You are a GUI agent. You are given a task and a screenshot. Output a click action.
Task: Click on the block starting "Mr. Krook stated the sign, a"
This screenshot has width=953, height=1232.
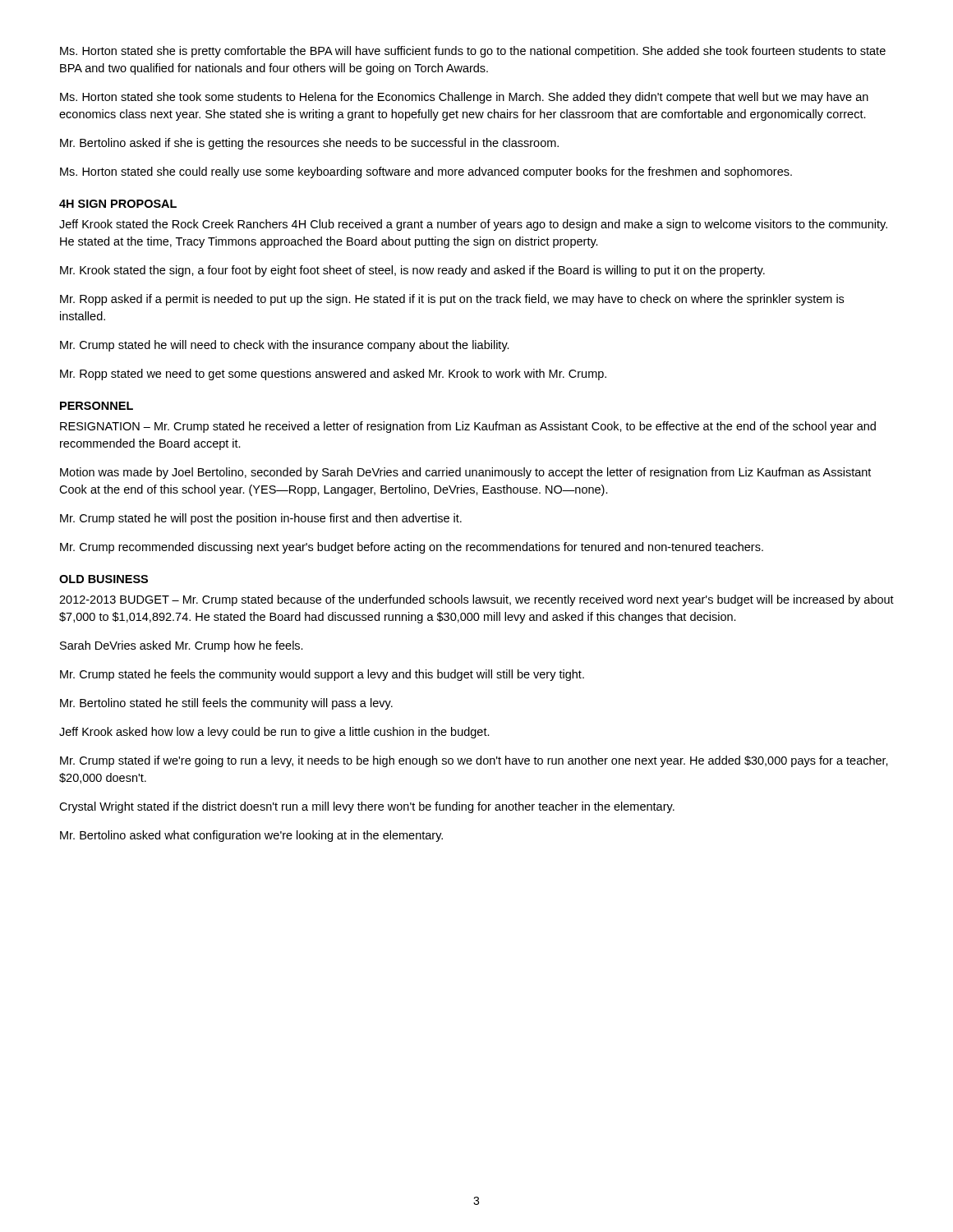(412, 270)
